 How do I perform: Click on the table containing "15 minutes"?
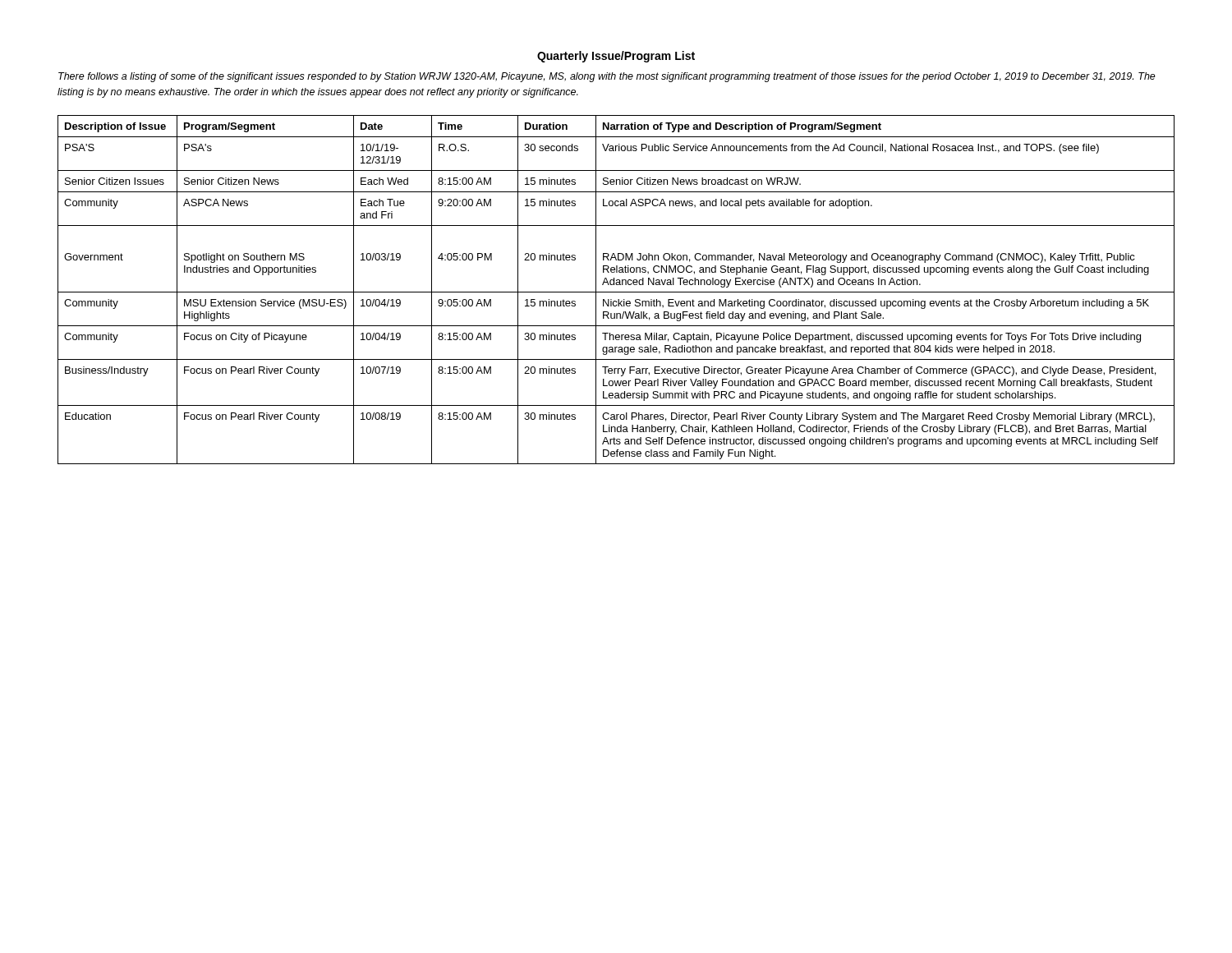(x=616, y=289)
